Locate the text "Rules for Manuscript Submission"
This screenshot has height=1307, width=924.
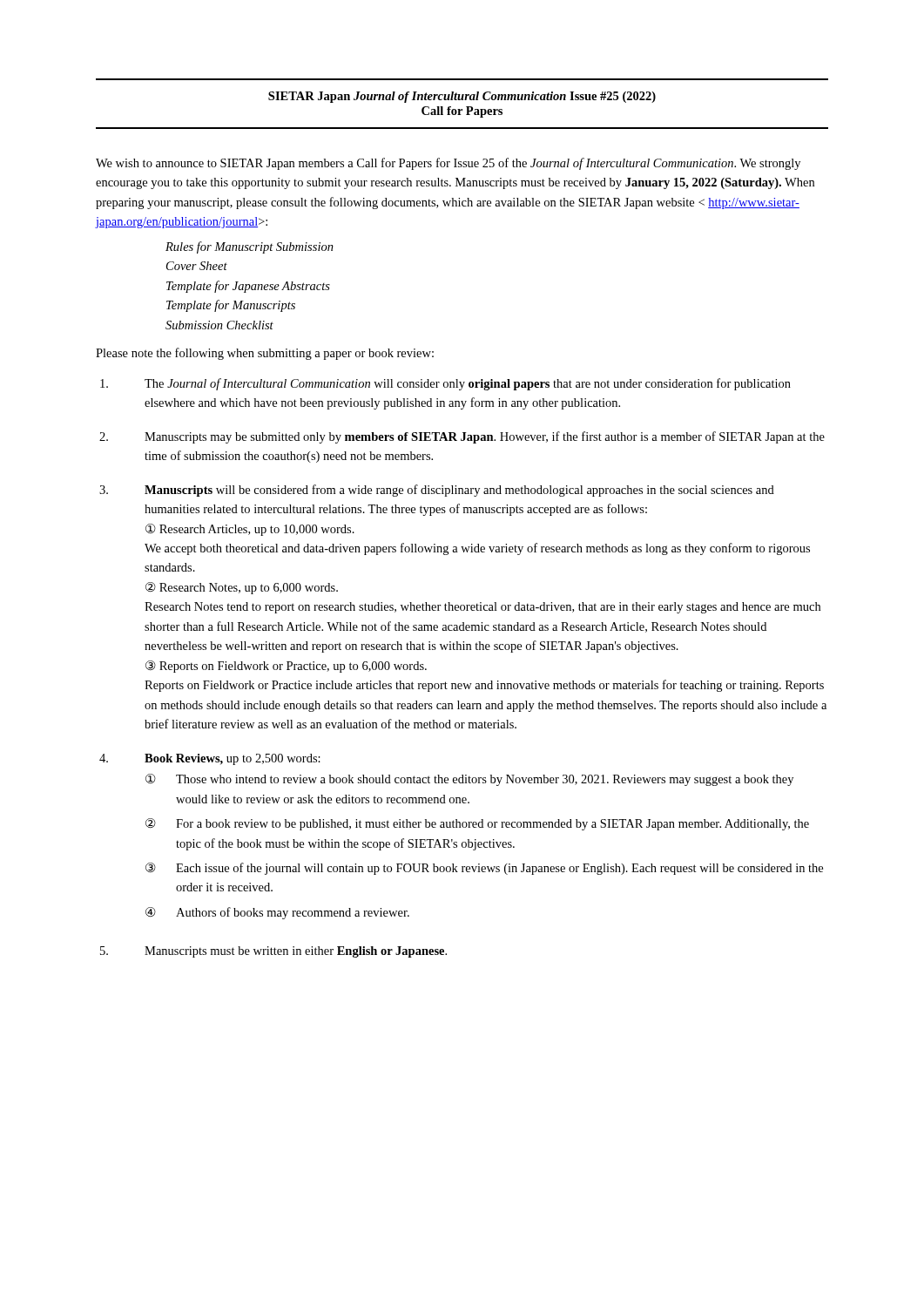[x=249, y=246]
